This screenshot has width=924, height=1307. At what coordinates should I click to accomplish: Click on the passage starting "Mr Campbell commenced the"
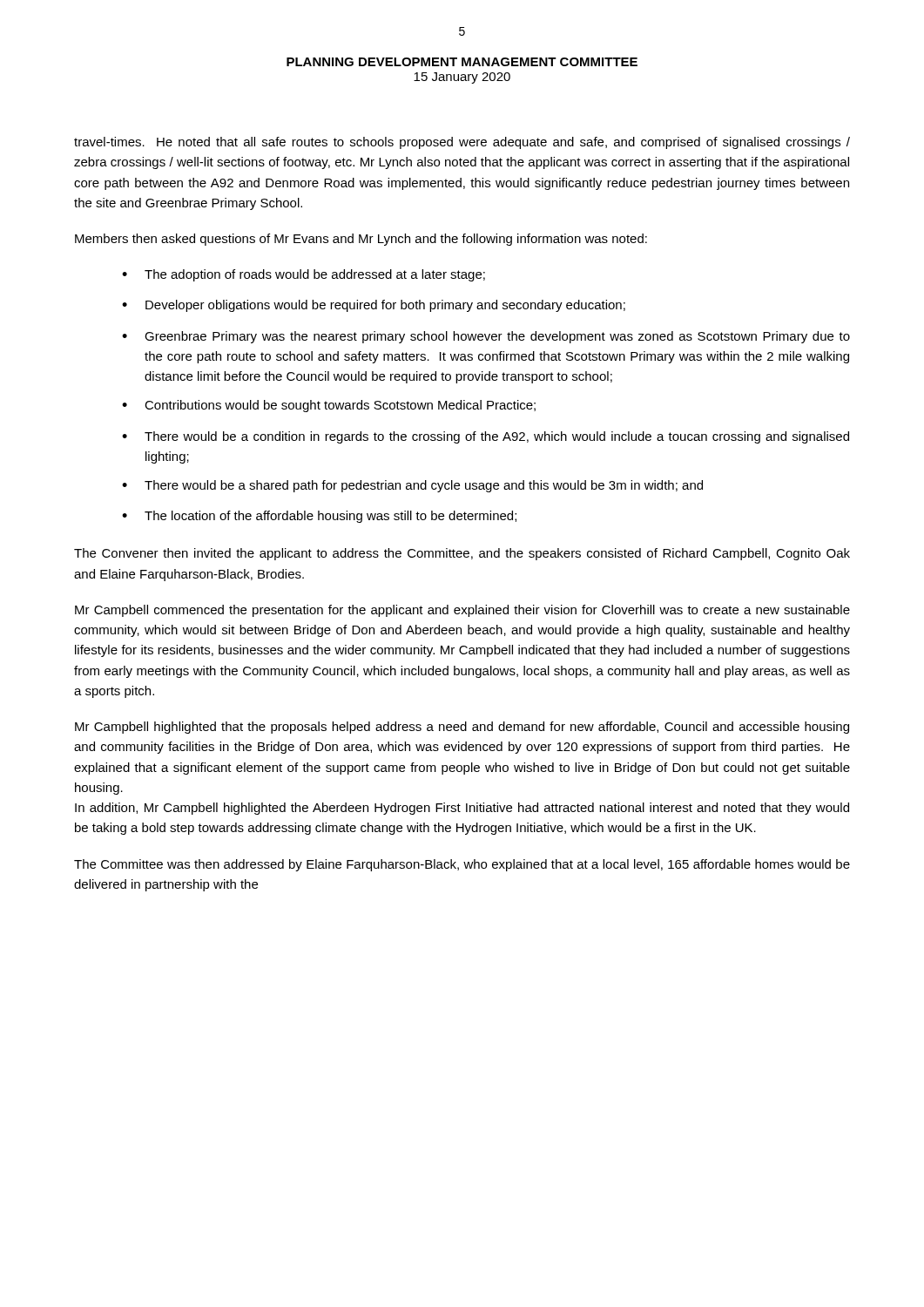coord(462,650)
